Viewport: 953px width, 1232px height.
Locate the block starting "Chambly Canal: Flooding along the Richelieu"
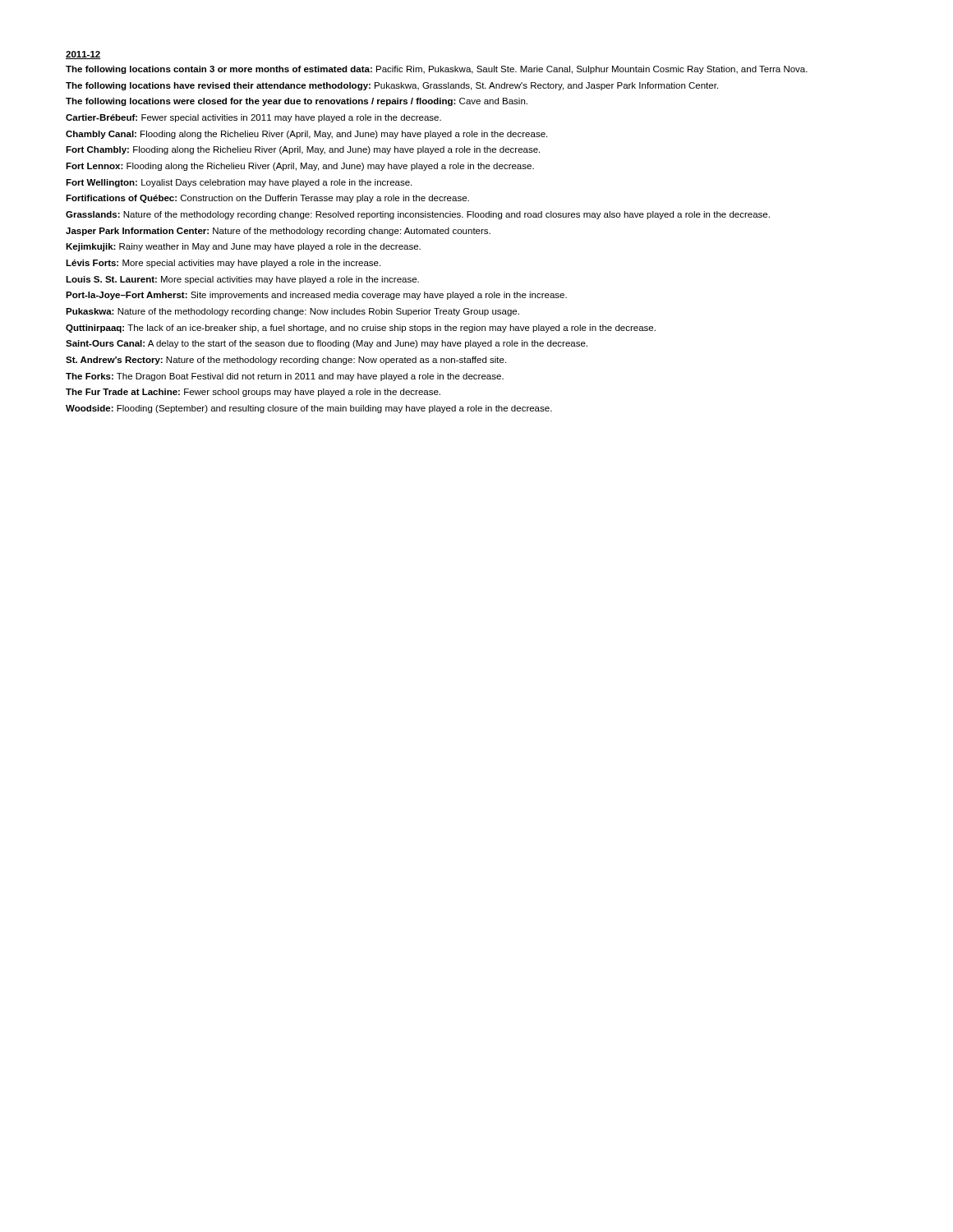[x=307, y=134]
